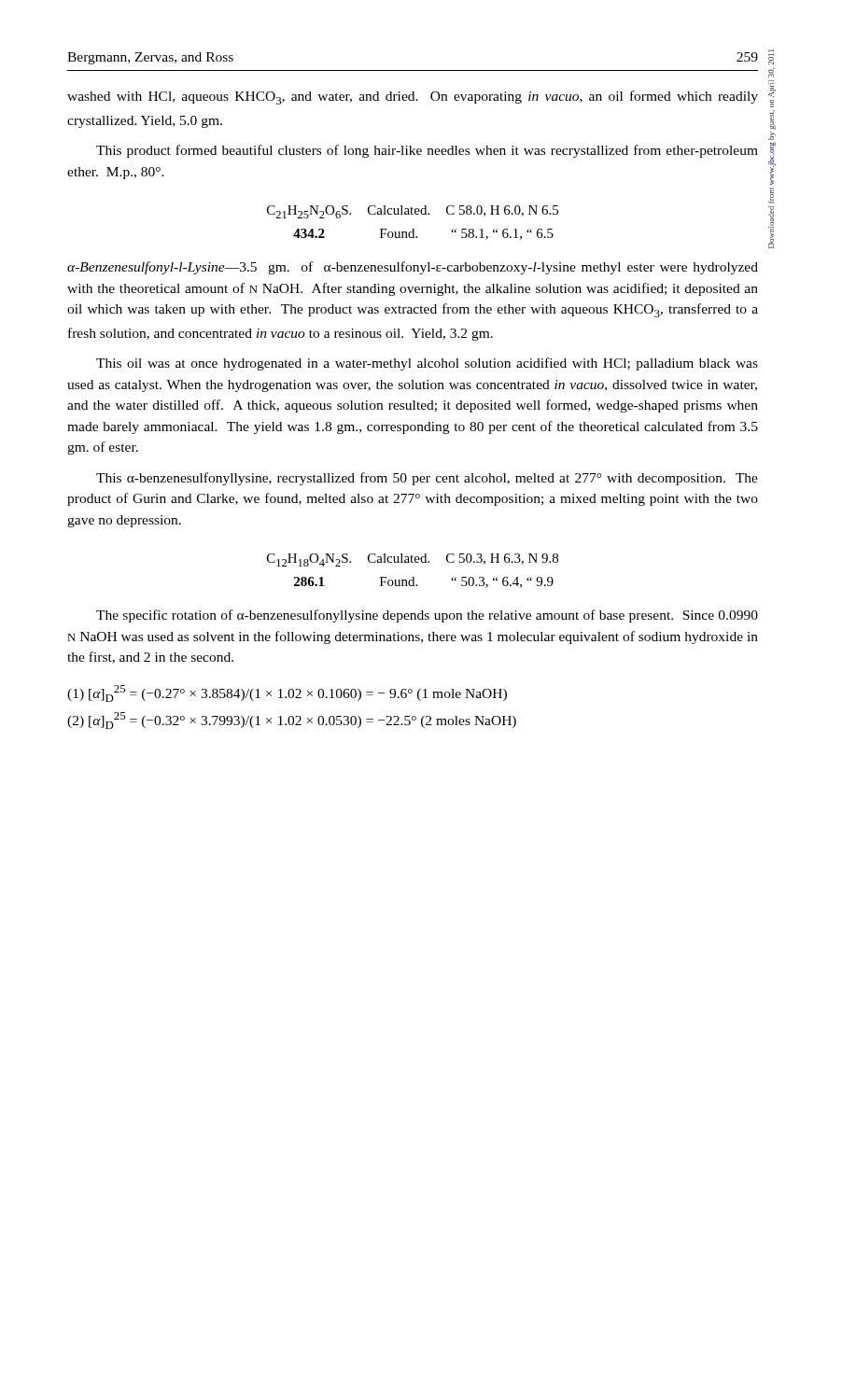Locate the block of text that opens with "(1) [α]D25 ="

point(413,693)
